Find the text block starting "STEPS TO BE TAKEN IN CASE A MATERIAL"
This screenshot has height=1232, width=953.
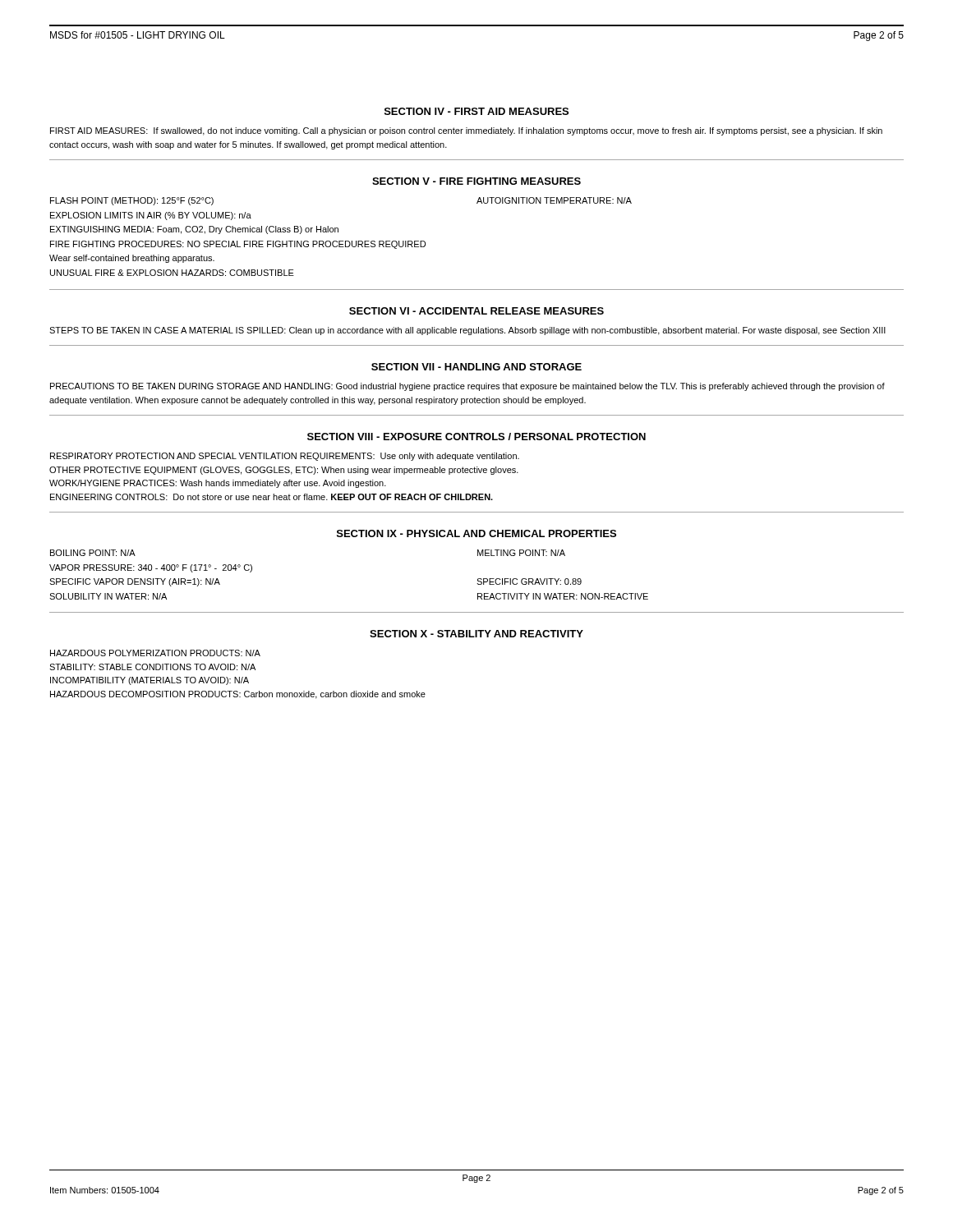point(468,330)
